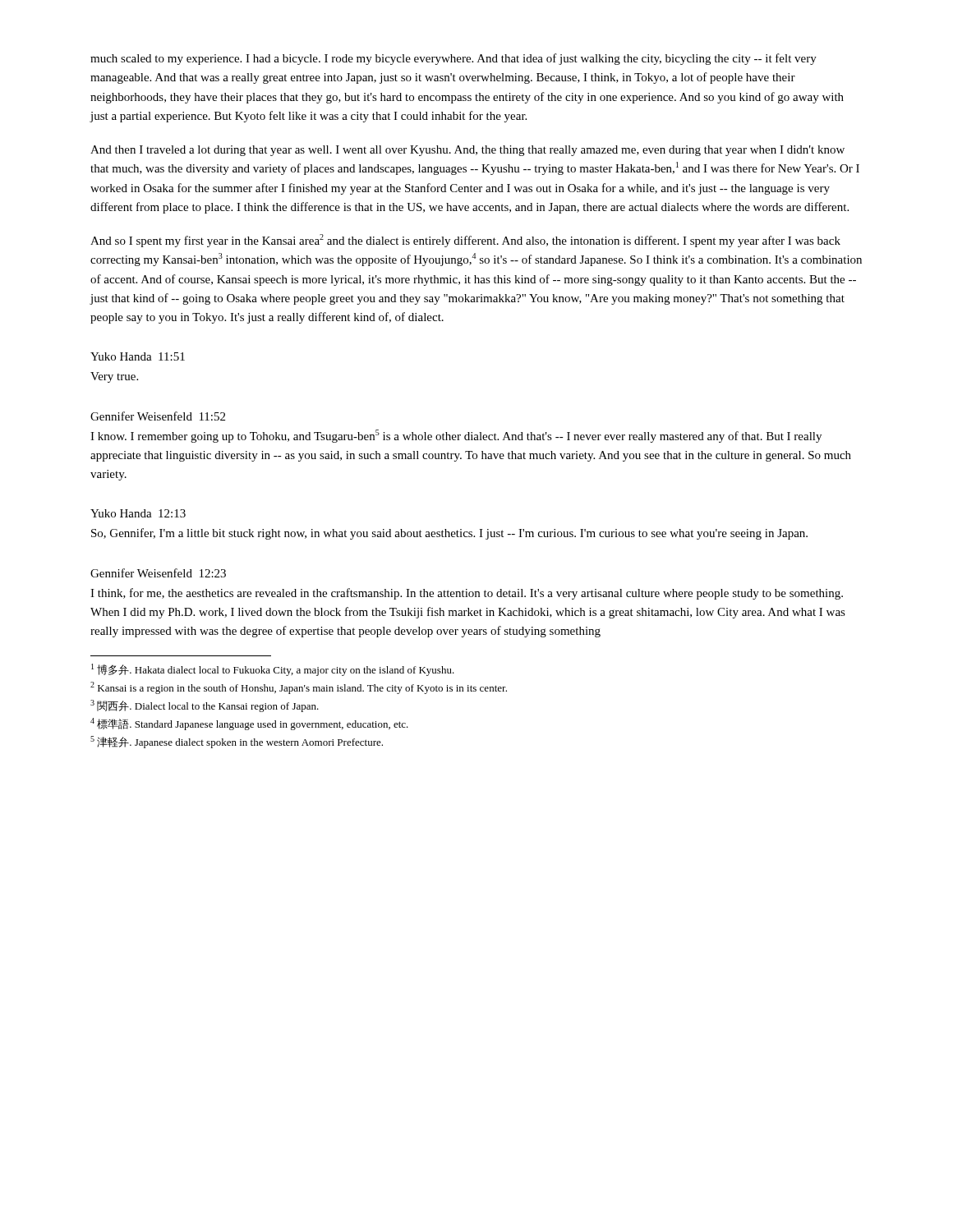This screenshot has width=953, height=1232.
Task: Find the text with the text "Yuko Handa 11:51 Very true."
Action: coord(138,356)
